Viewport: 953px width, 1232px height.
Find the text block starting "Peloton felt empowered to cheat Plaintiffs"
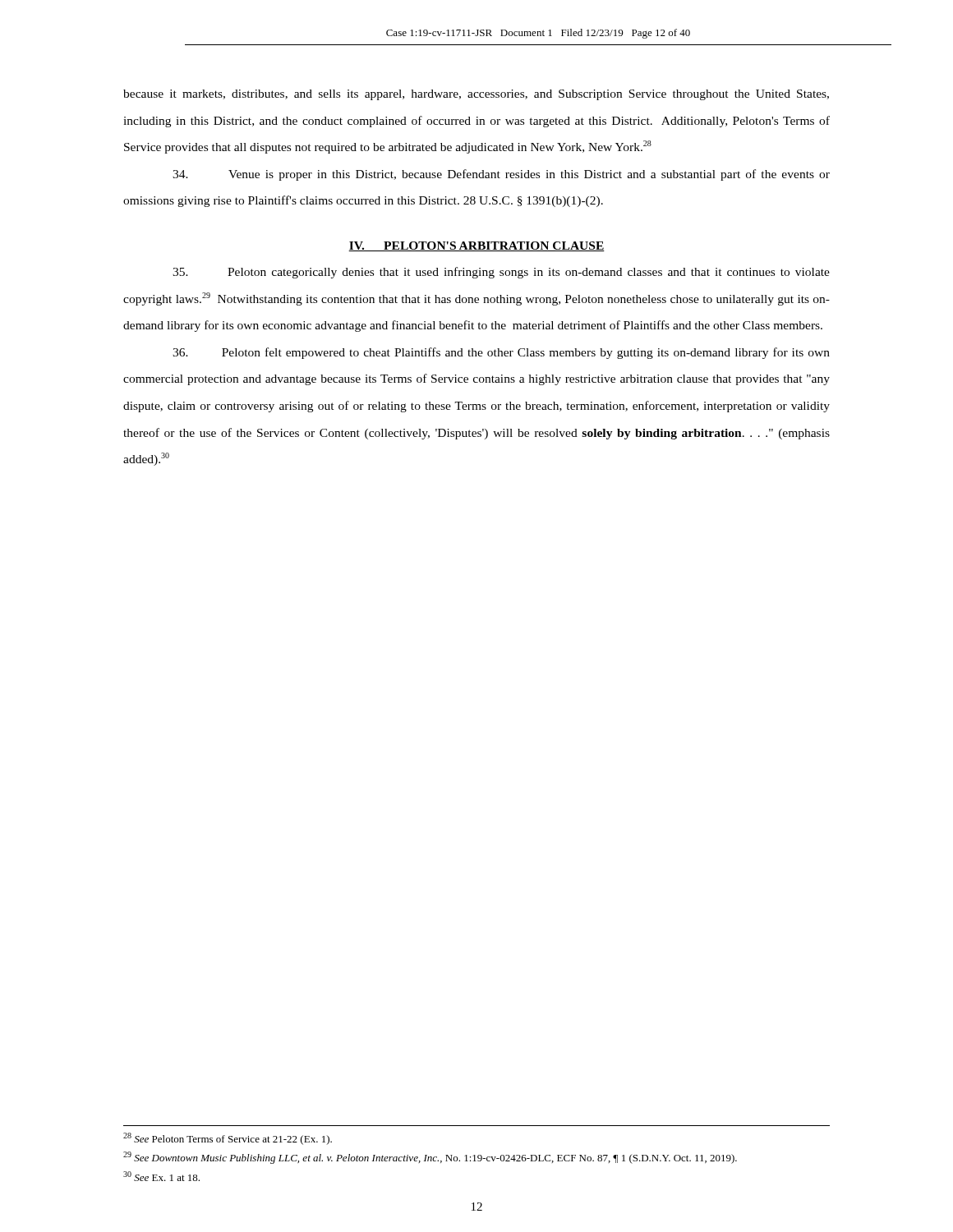coord(476,405)
